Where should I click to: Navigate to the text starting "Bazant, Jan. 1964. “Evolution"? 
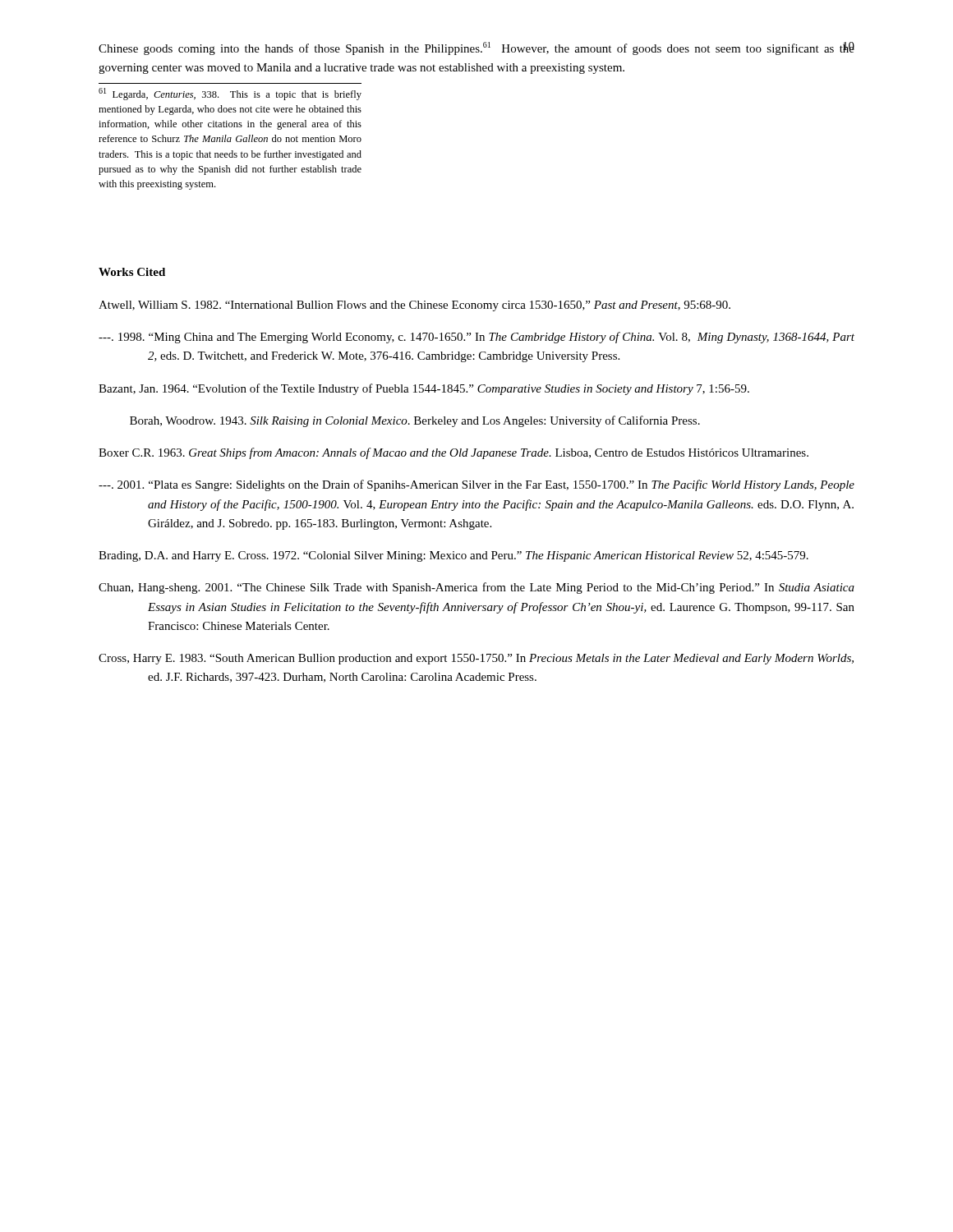point(424,388)
